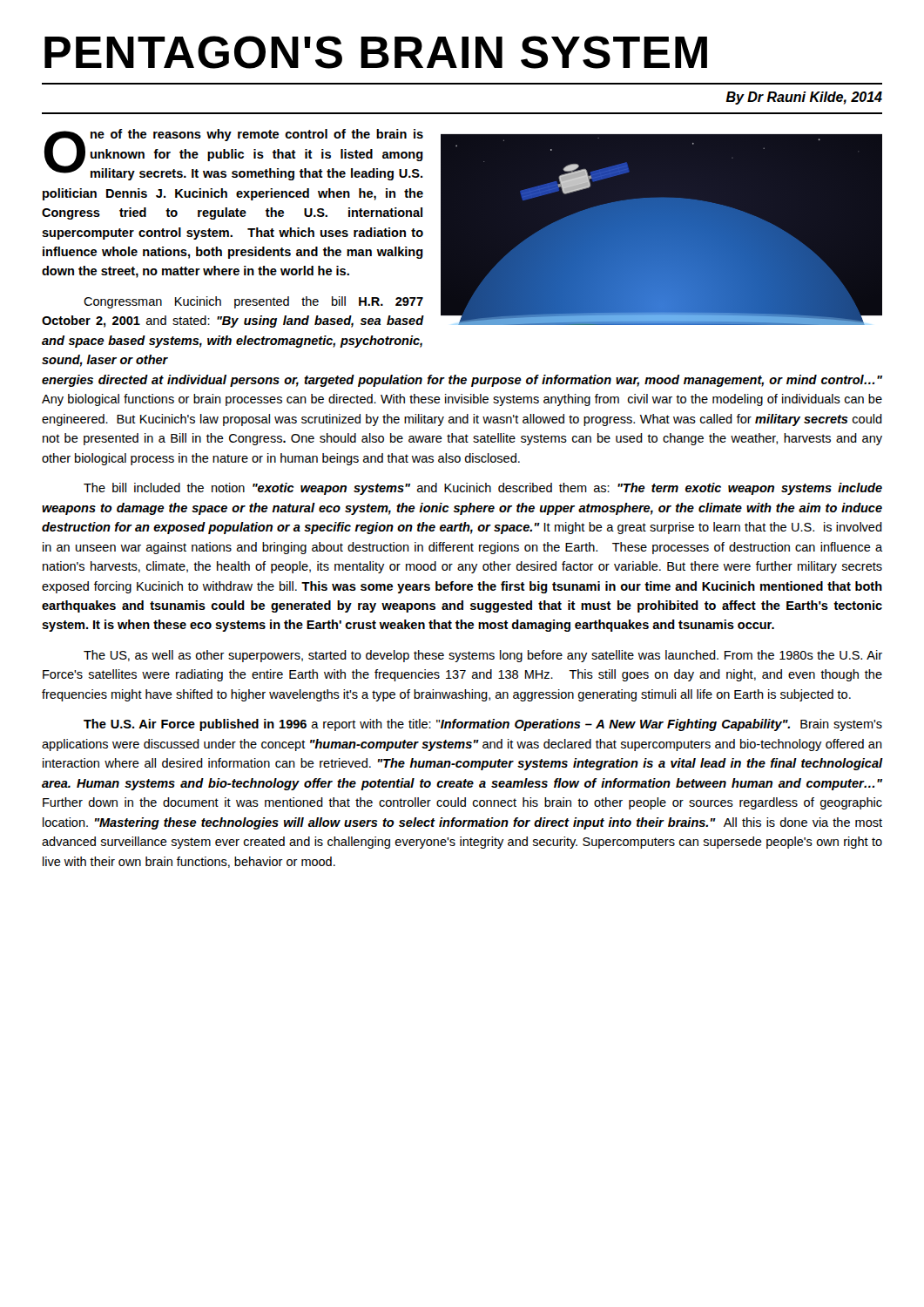
Task: Find a photo
Action: tap(661, 227)
